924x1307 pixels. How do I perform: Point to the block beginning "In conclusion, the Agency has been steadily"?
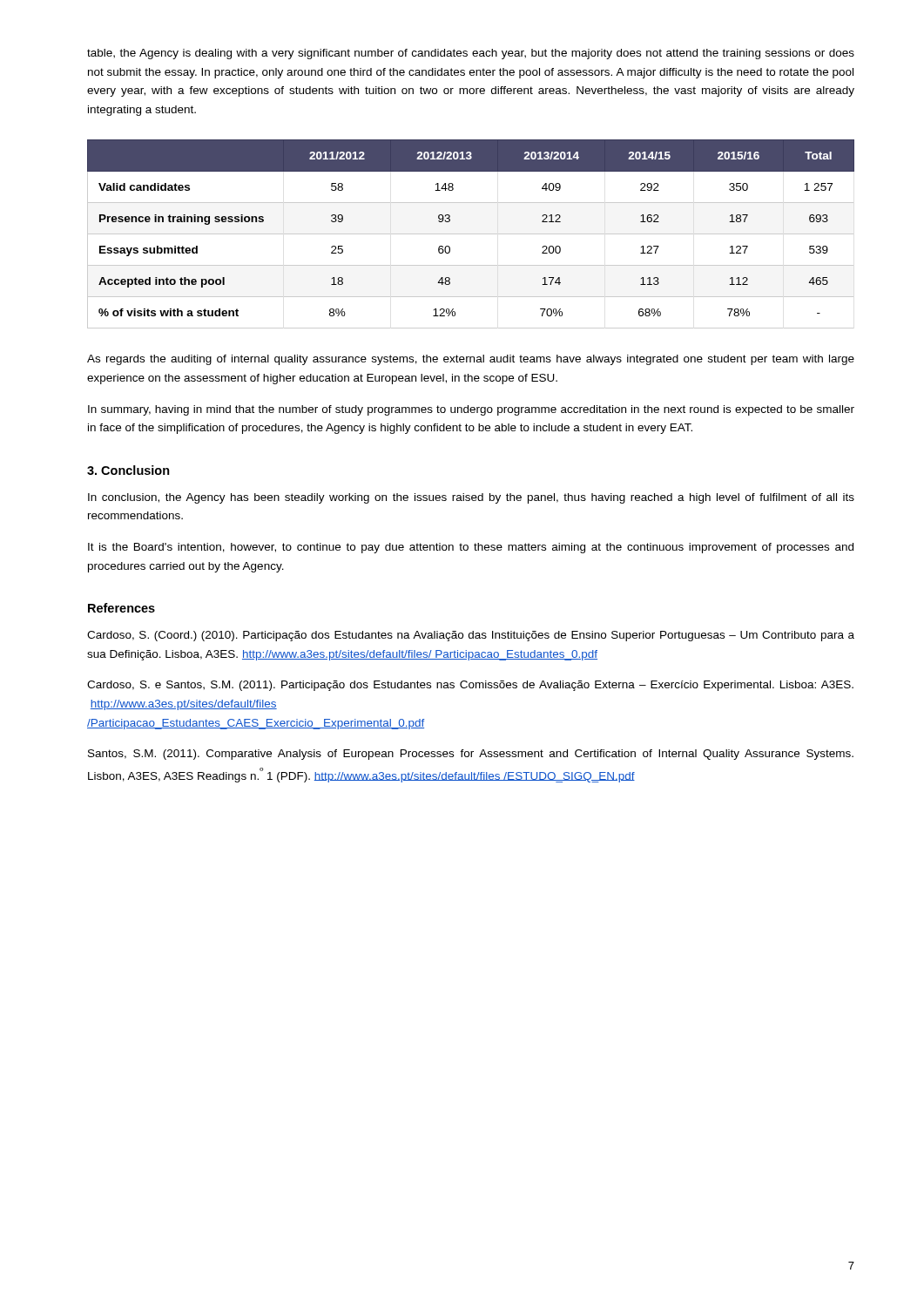coord(471,506)
